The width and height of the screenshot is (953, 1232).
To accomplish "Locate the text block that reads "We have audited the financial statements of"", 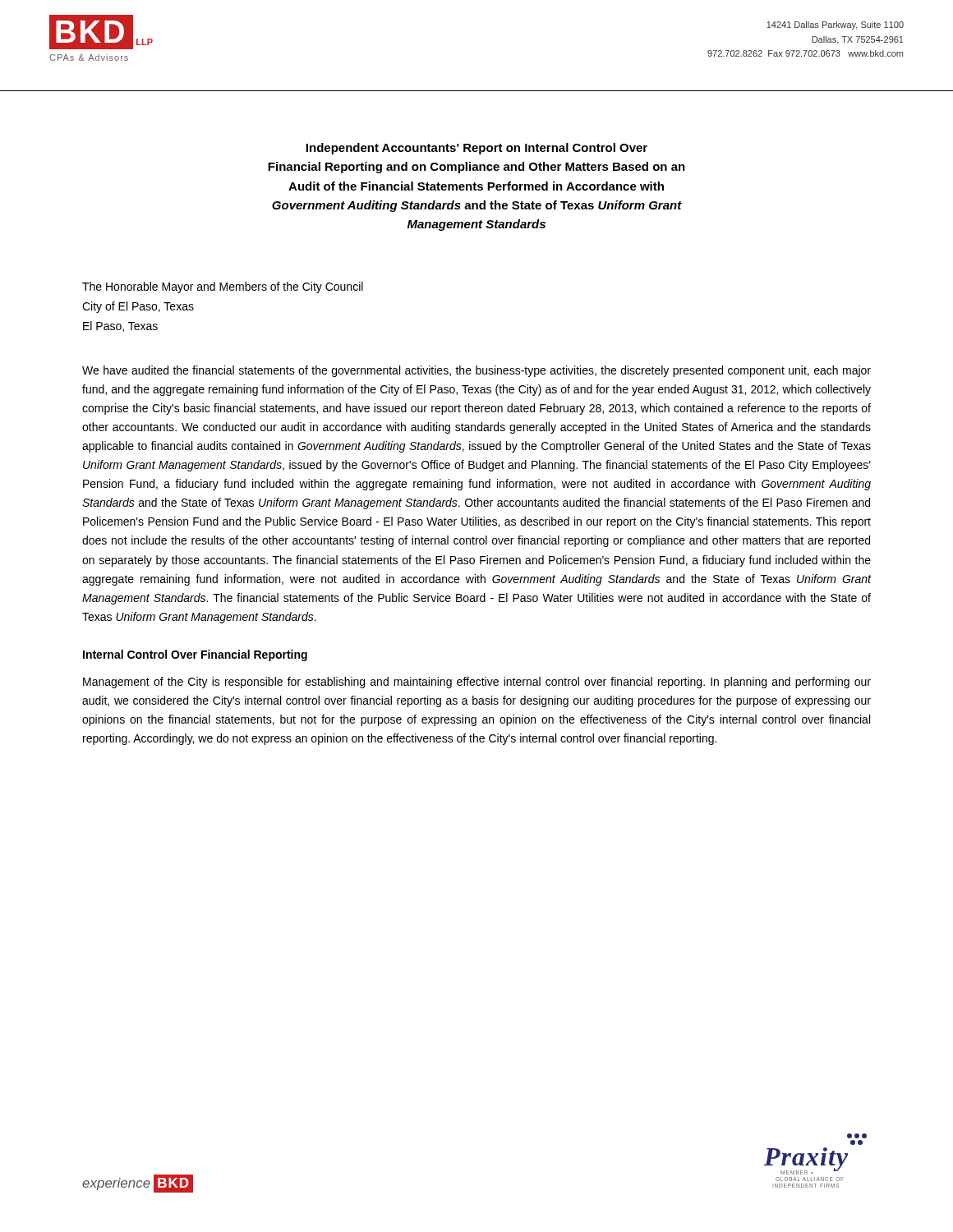I will click(476, 493).
